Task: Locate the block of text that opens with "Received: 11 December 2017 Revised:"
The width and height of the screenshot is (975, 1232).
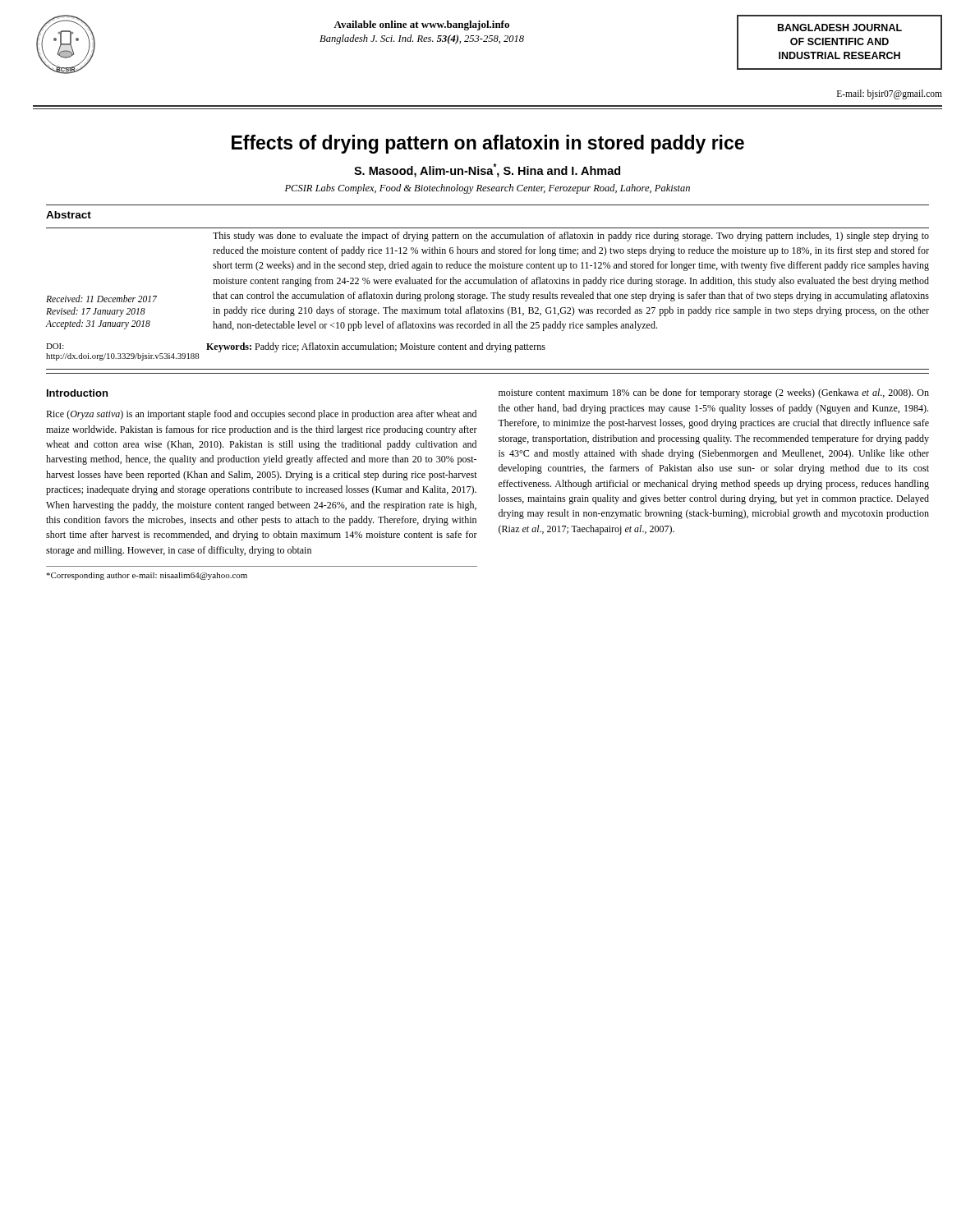Action: (122, 311)
